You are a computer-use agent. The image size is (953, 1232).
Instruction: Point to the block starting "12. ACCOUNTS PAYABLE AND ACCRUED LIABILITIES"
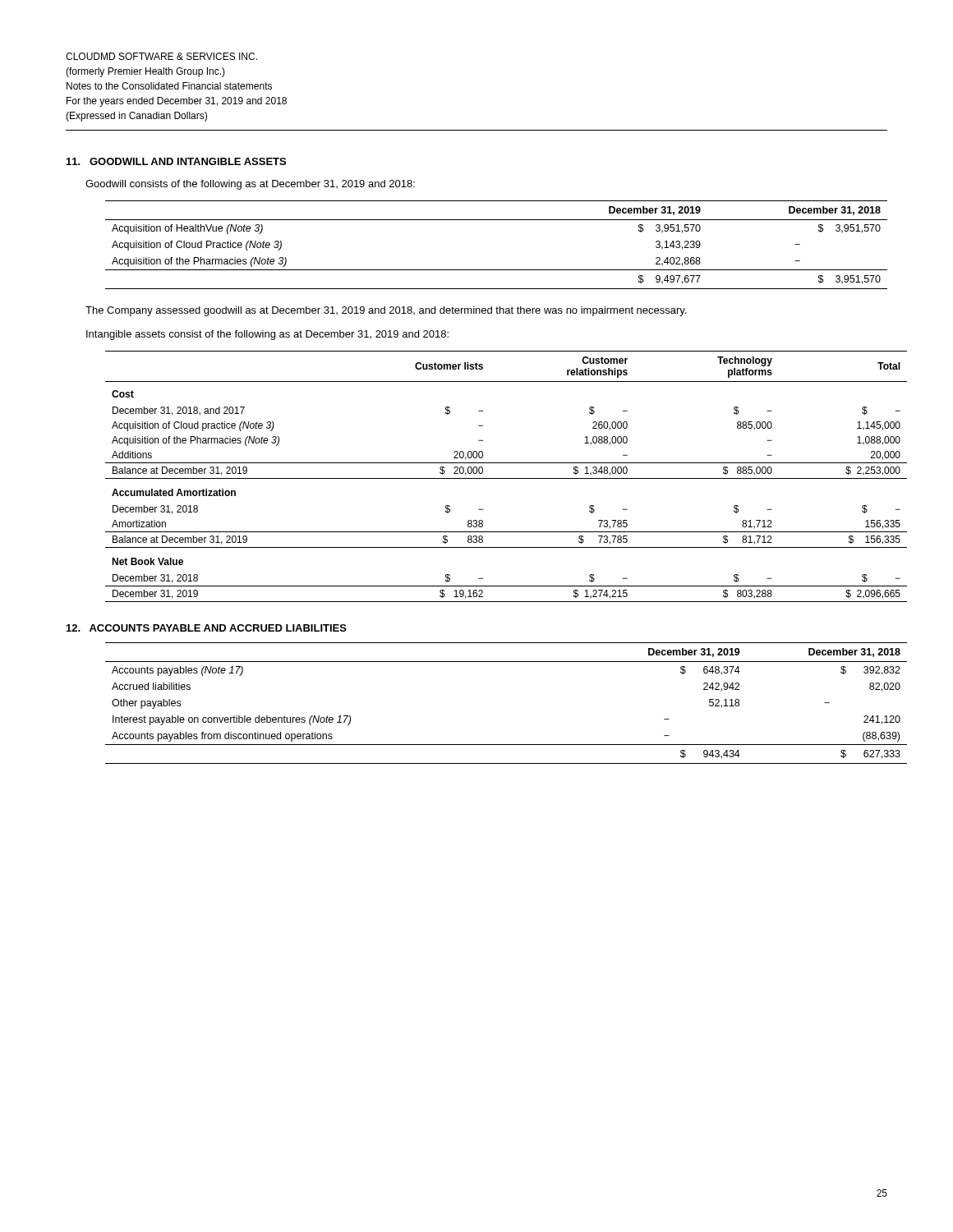tap(206, 627)
